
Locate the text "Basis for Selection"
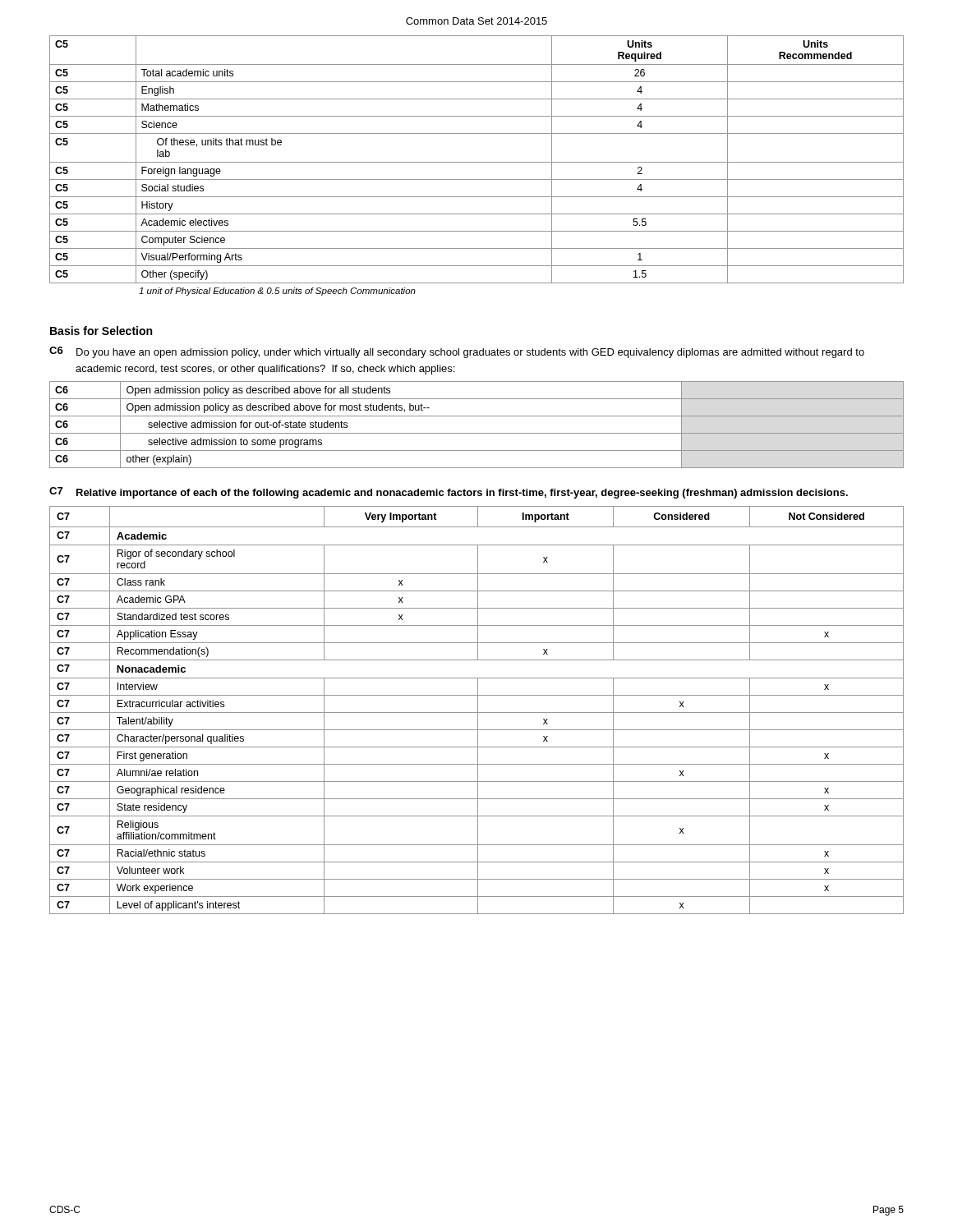[101, 331]
